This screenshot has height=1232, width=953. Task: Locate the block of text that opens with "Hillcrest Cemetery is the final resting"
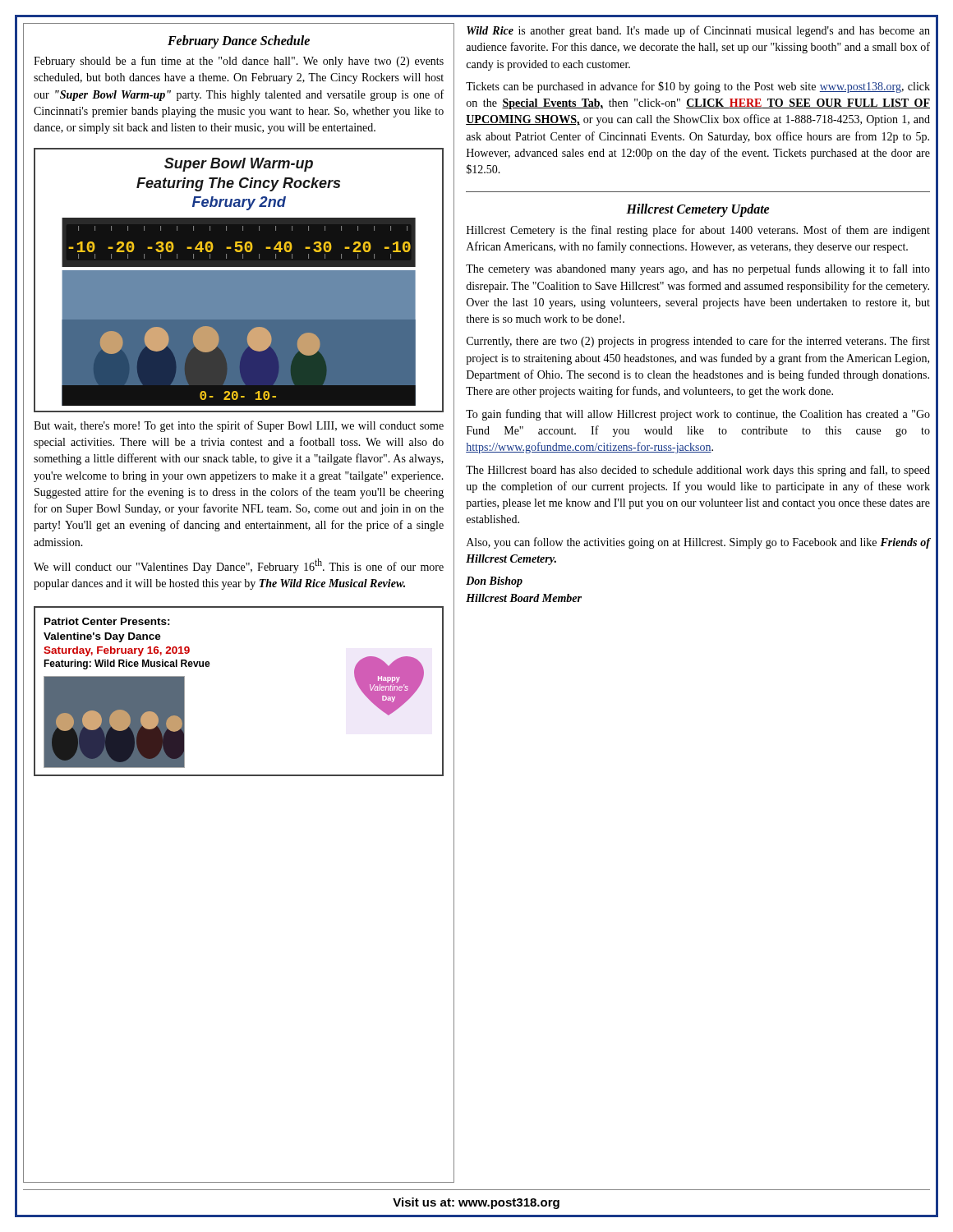[698, 238]
